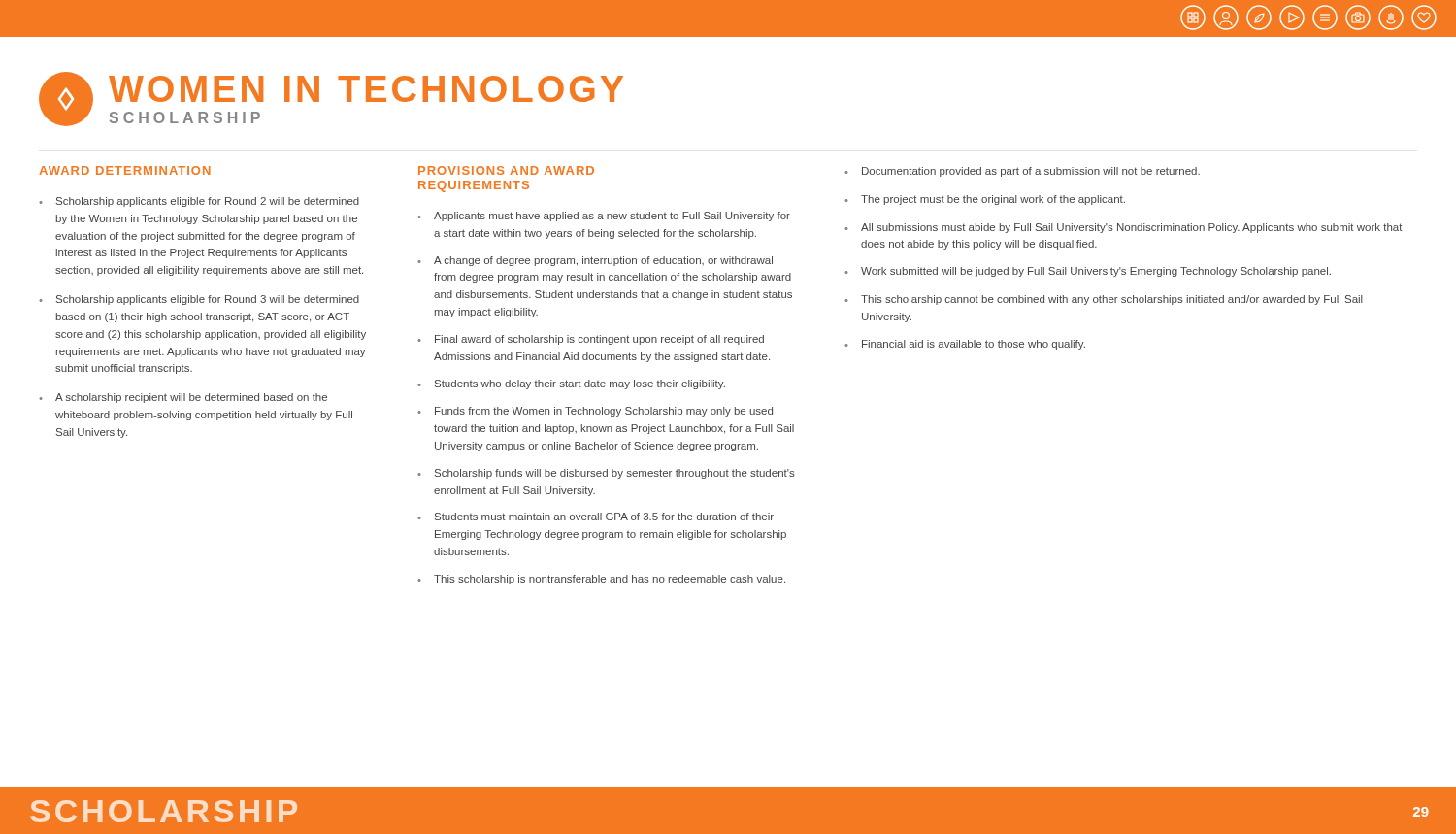The height and width of the screenshot is (834, 1456).
Task: Navigate to the text starting "• A change of"
Action: pyautogui.click(x=607, y=287)
